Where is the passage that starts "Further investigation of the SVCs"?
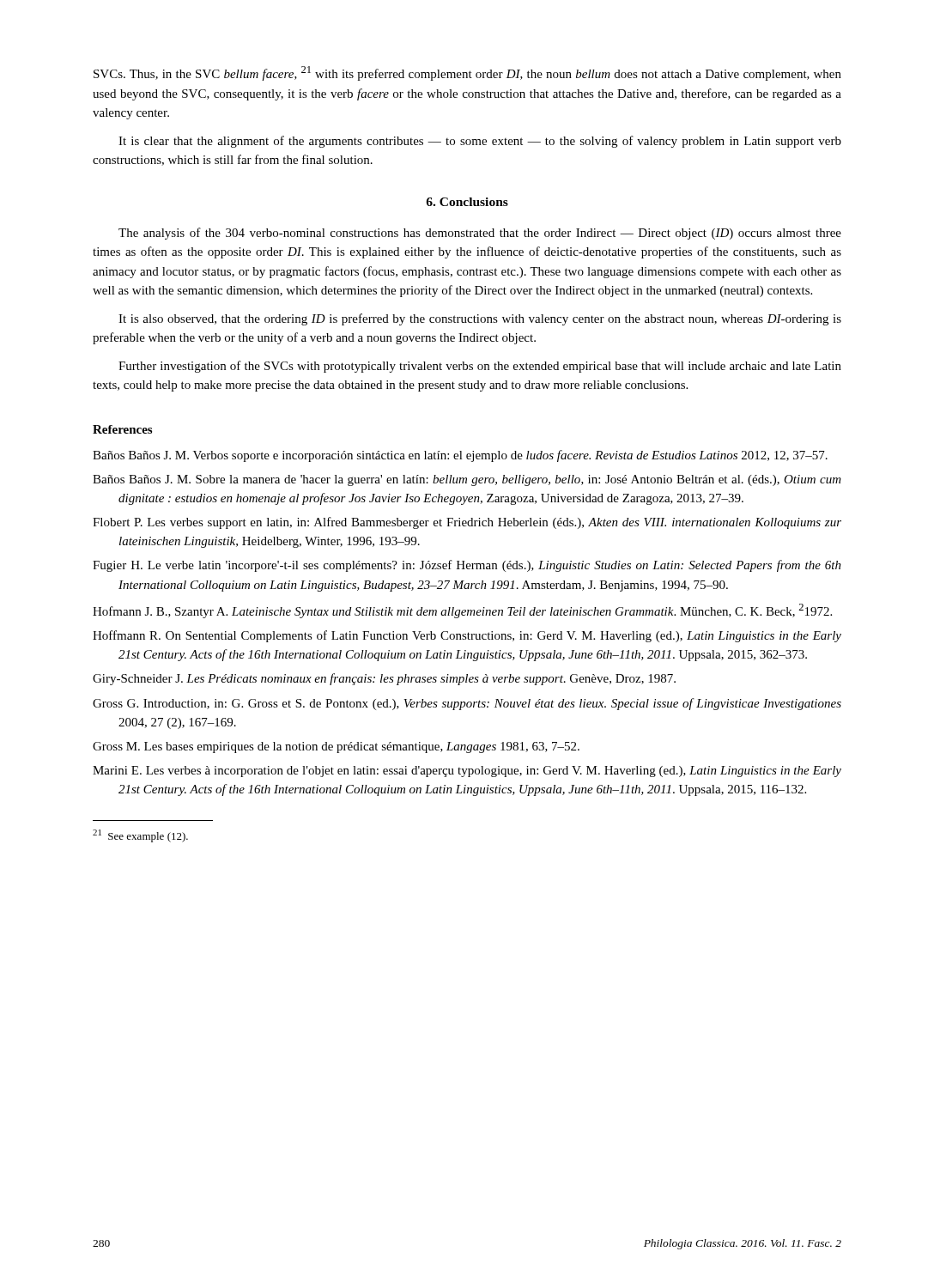 click(x=467, y=375)
